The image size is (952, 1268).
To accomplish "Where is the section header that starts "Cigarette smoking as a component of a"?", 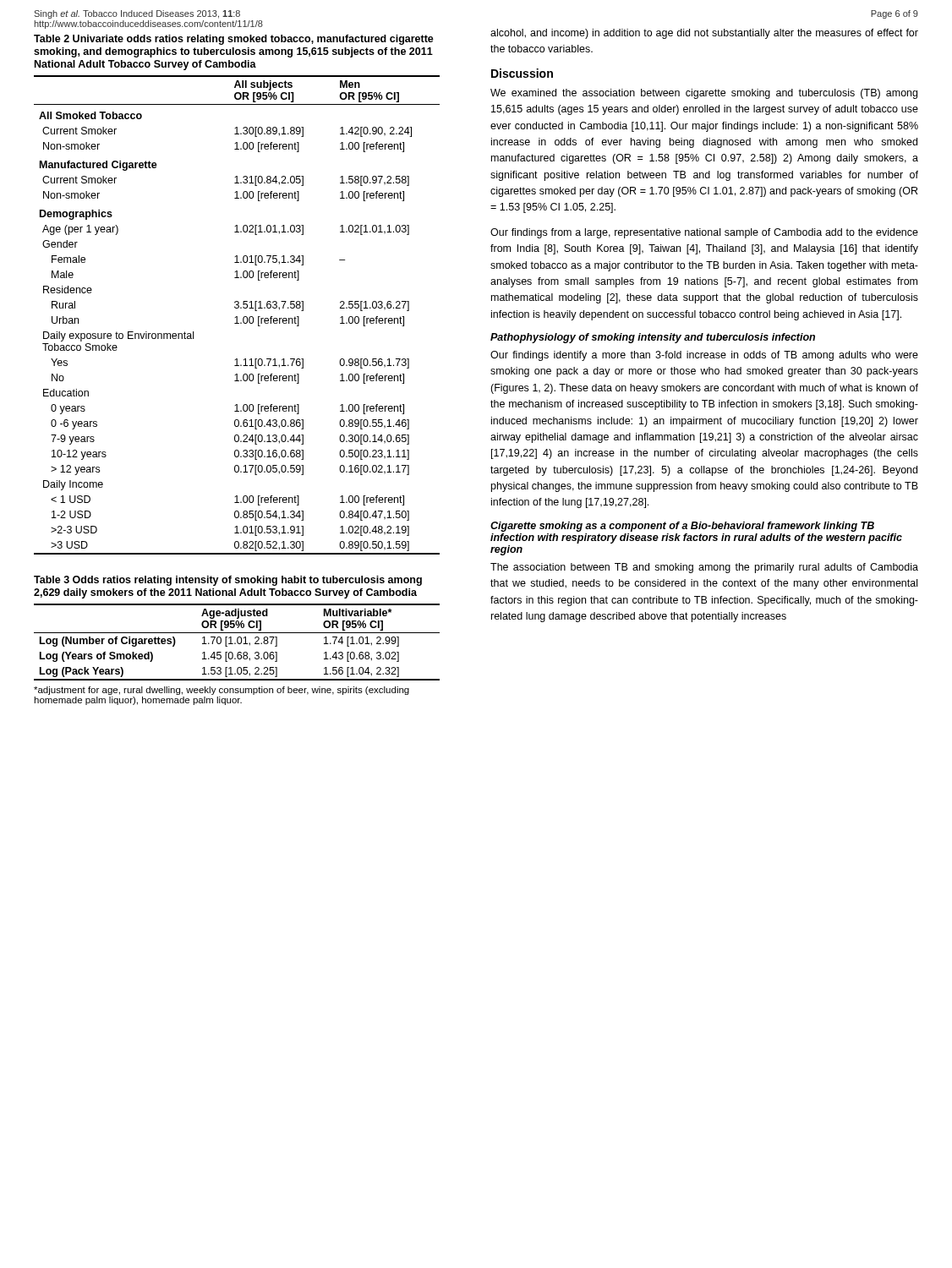I will click(704, 537).
